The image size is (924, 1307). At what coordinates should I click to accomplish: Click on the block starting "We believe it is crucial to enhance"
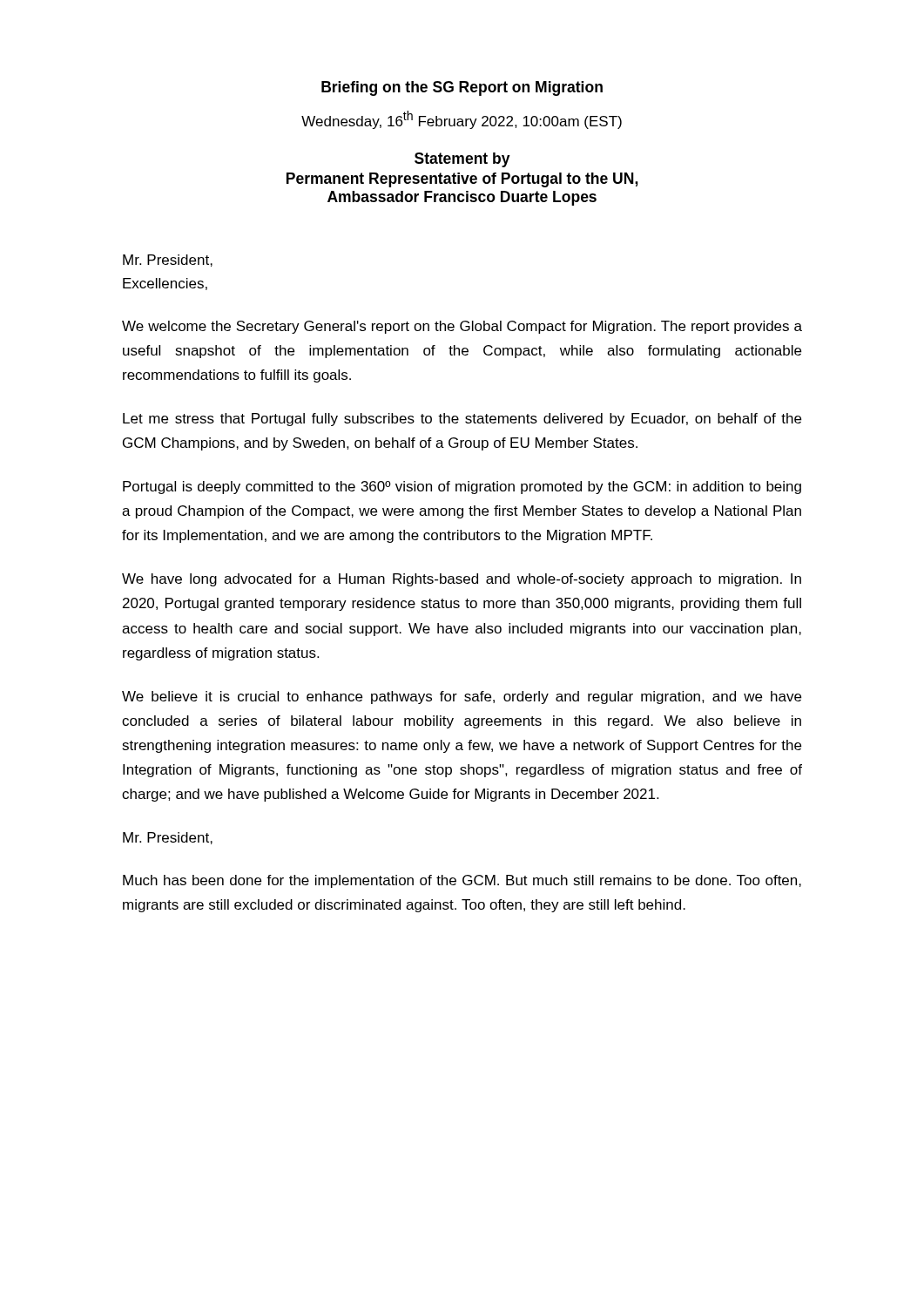tap(462, 745)
